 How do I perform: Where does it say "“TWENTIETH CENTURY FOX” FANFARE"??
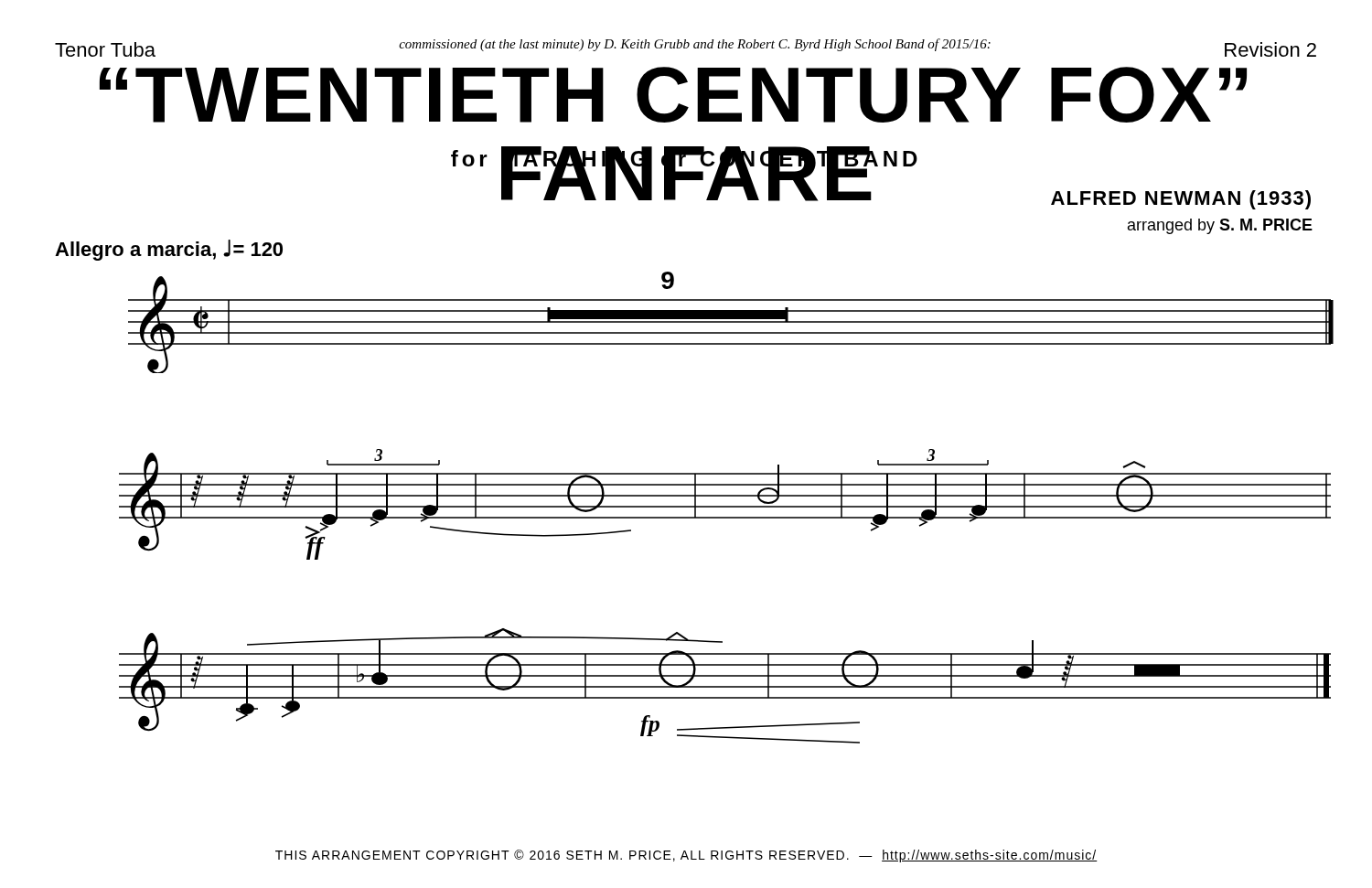pyautogui.click(x=686, y=134)
